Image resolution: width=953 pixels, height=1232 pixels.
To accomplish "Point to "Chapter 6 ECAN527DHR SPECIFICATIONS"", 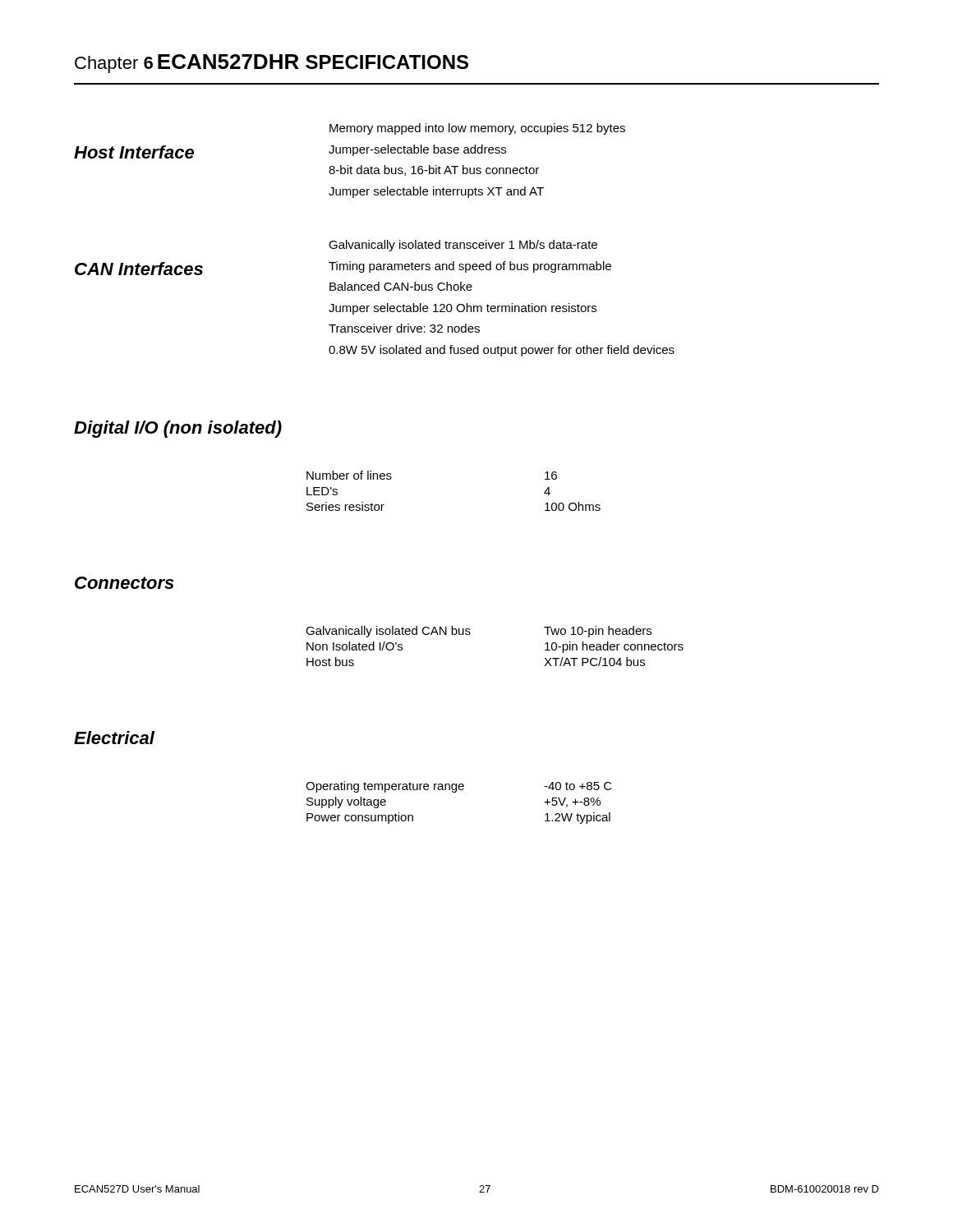I will [x=272, y=62].
